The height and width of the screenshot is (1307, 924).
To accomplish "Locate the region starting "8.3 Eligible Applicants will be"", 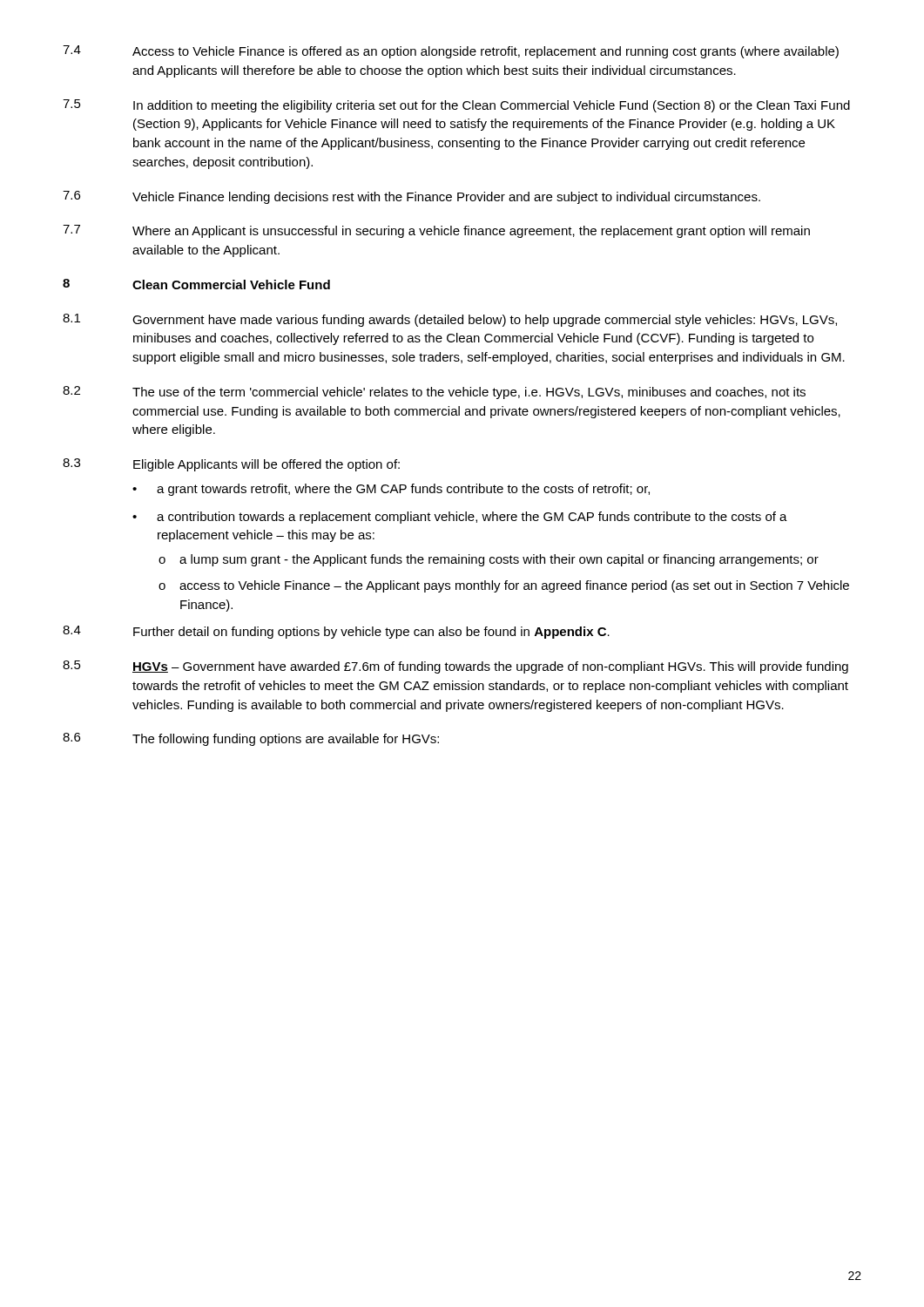I will click(x=231, y=465).
